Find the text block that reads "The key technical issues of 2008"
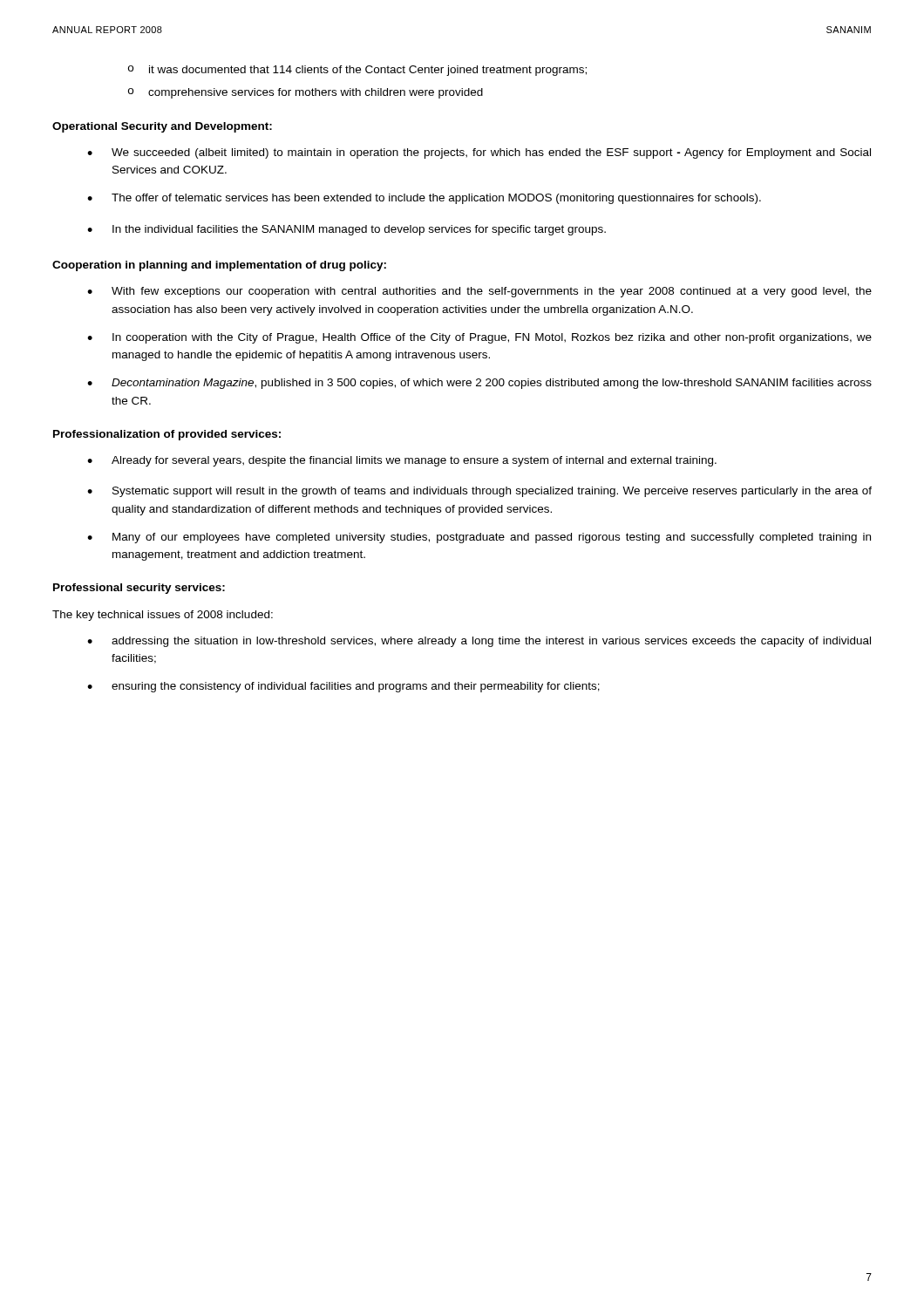 (163, 614)
